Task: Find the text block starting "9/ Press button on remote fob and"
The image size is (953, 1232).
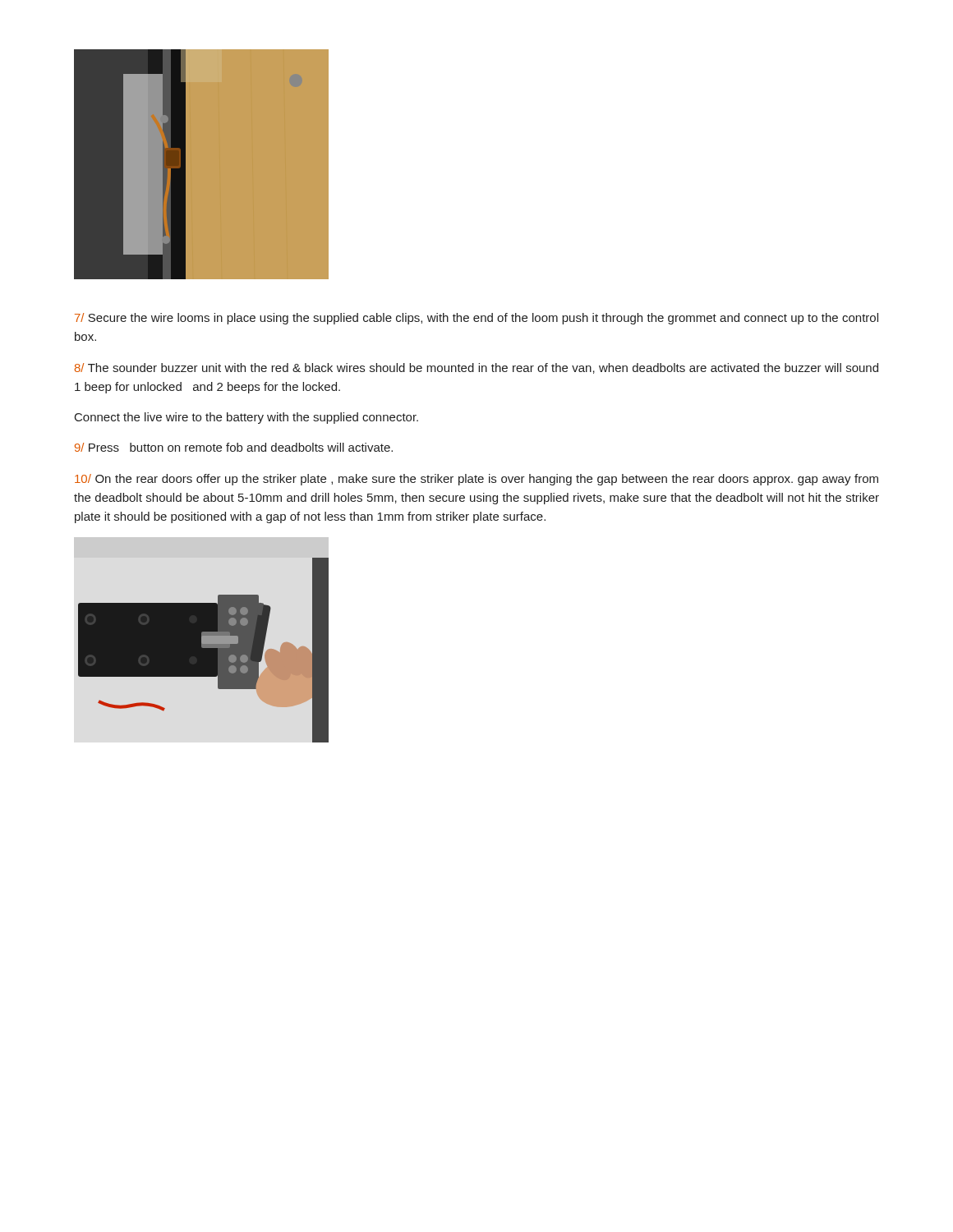Action: pos(234,447)
